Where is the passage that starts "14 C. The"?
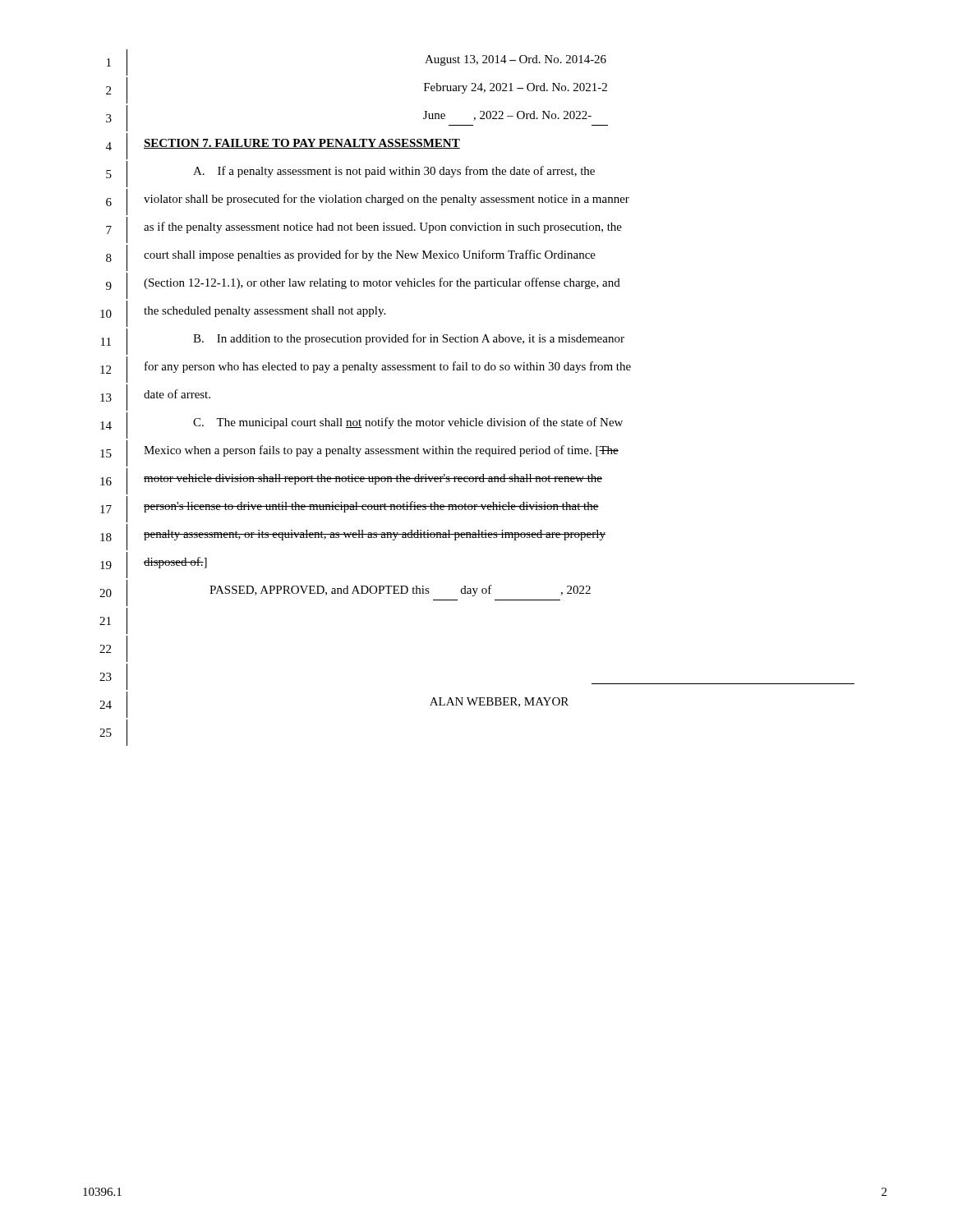953x1232 pixels. [x=485, y=425]
